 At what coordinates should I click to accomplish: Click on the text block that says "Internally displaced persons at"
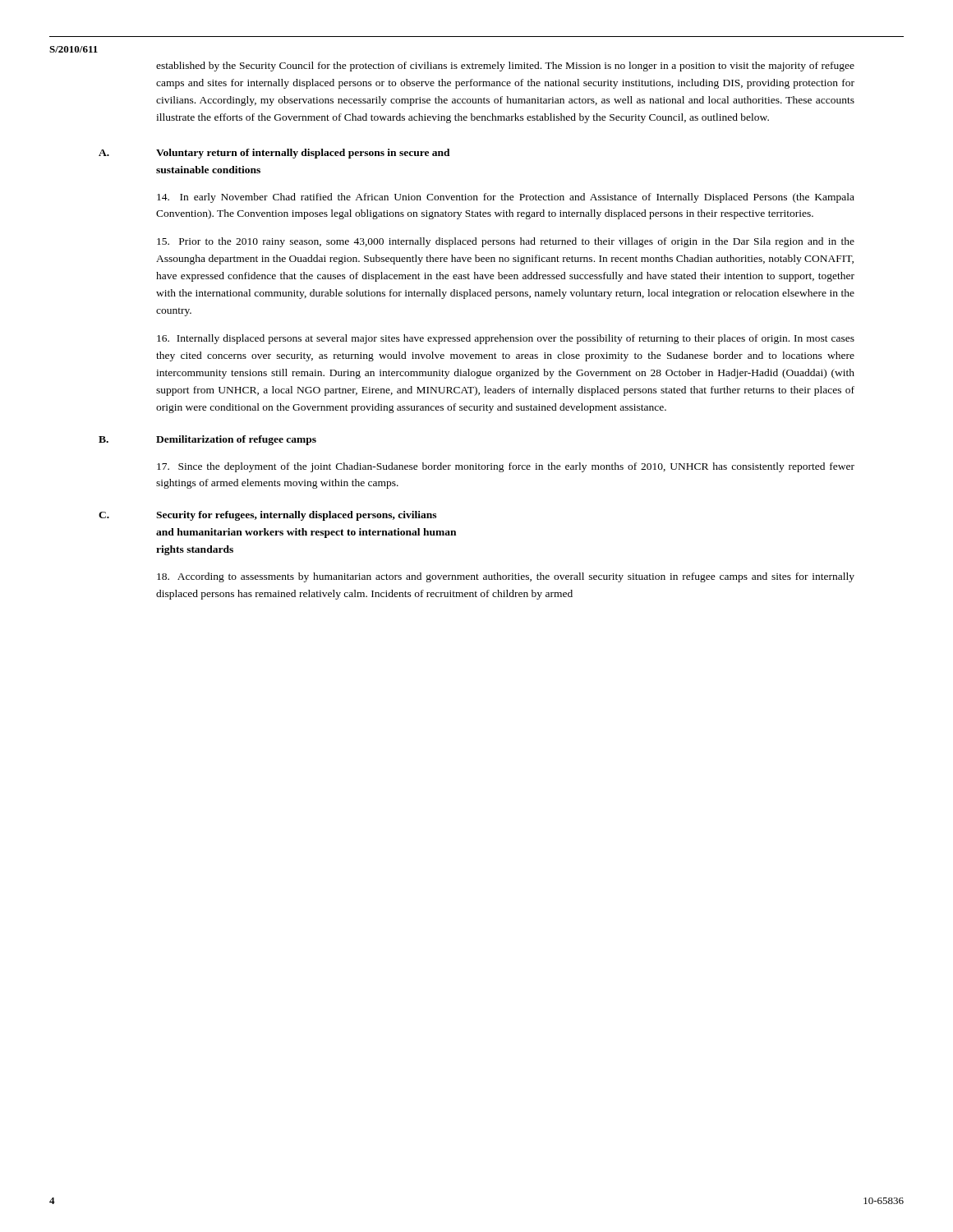[x=505, y=372]
